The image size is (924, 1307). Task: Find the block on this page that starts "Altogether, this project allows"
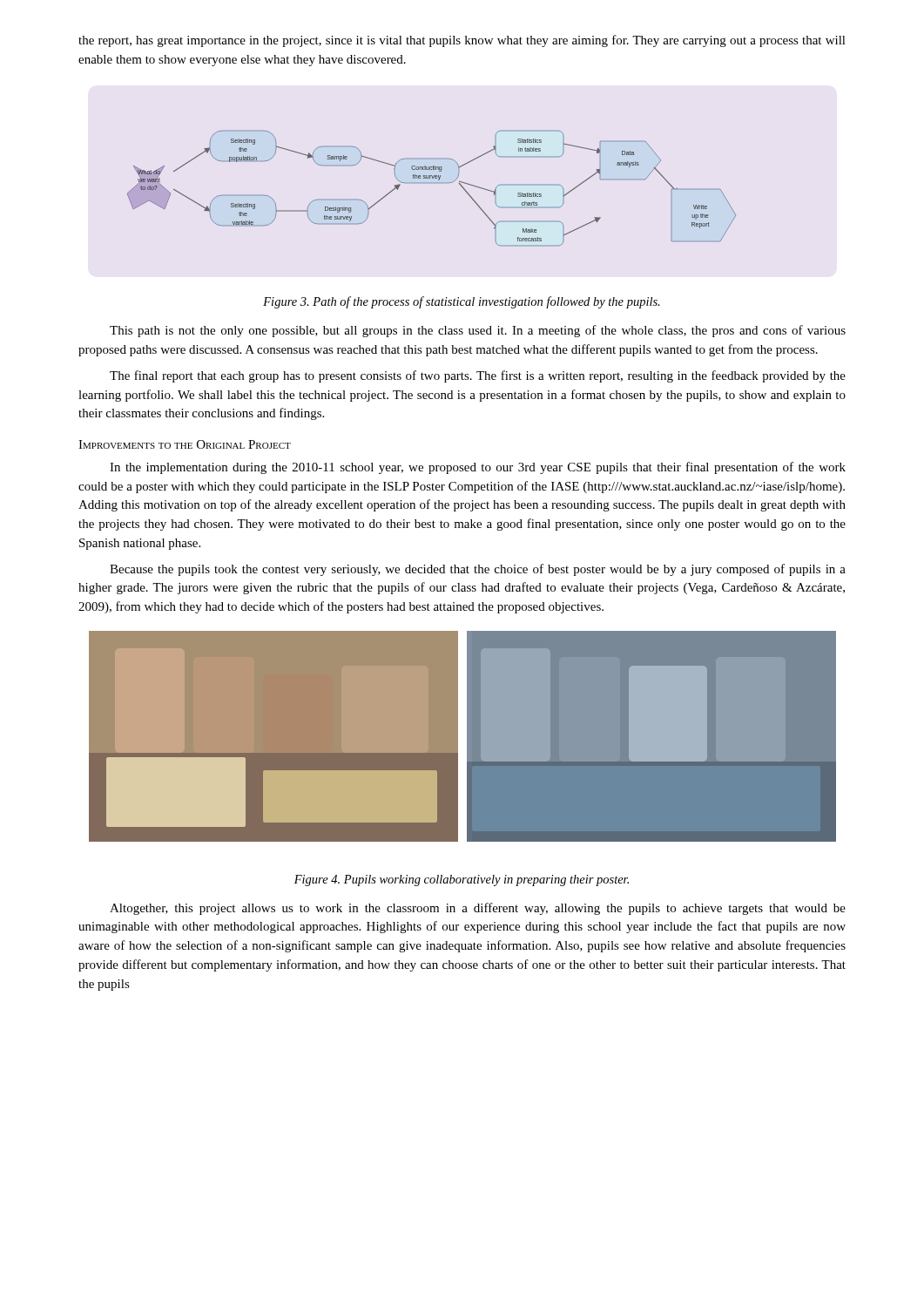coord(462,946)
